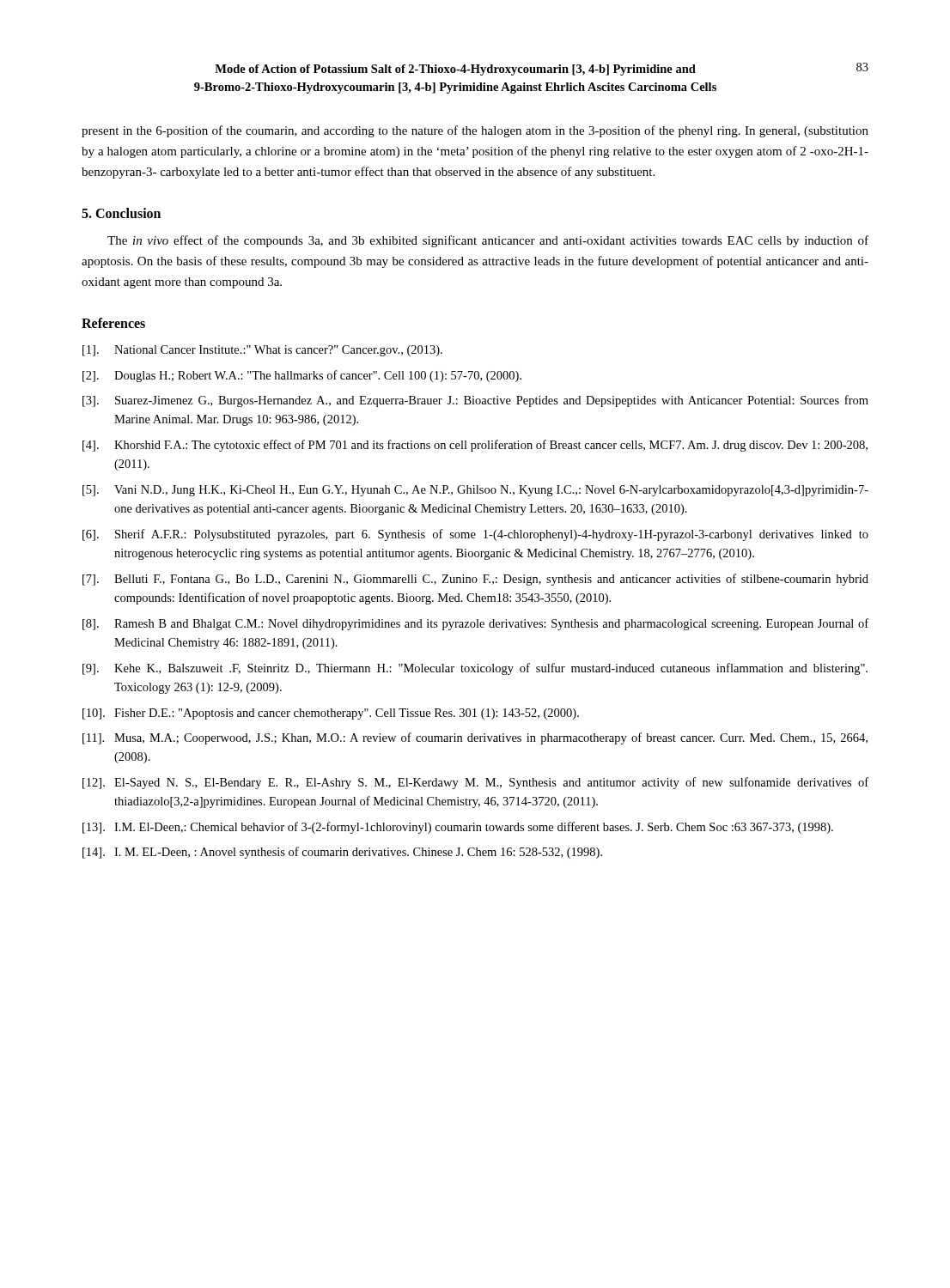
Task: Click on the text starting "[10]. Fisher D.E.: "Apoptosis and cancer chemotherapy". Cell"
Action: pyautogui.click(x=475, y=713)
